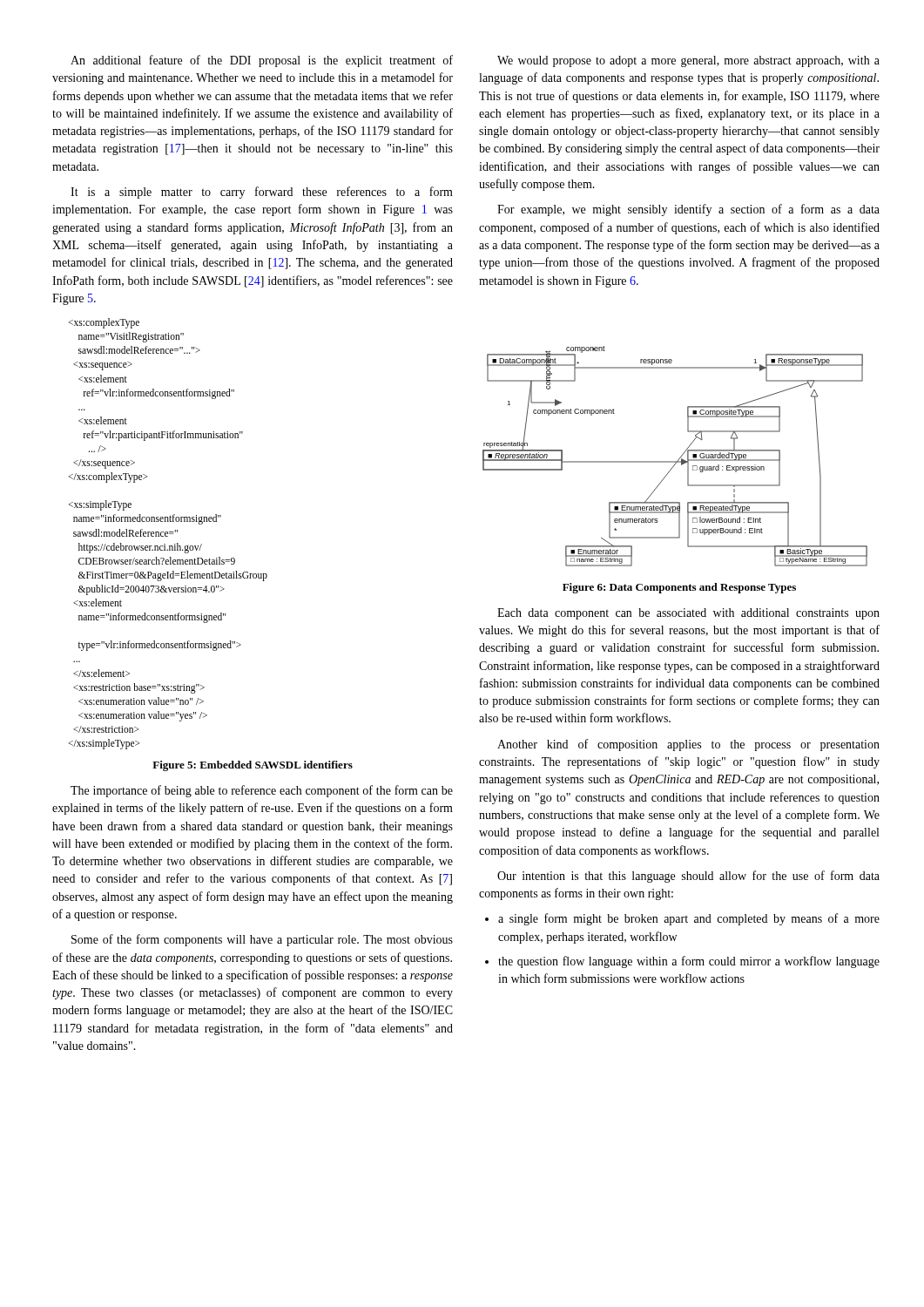Click on the engineering diagram
This screenshot has height=1307, width=924.
tap(679, 439)
